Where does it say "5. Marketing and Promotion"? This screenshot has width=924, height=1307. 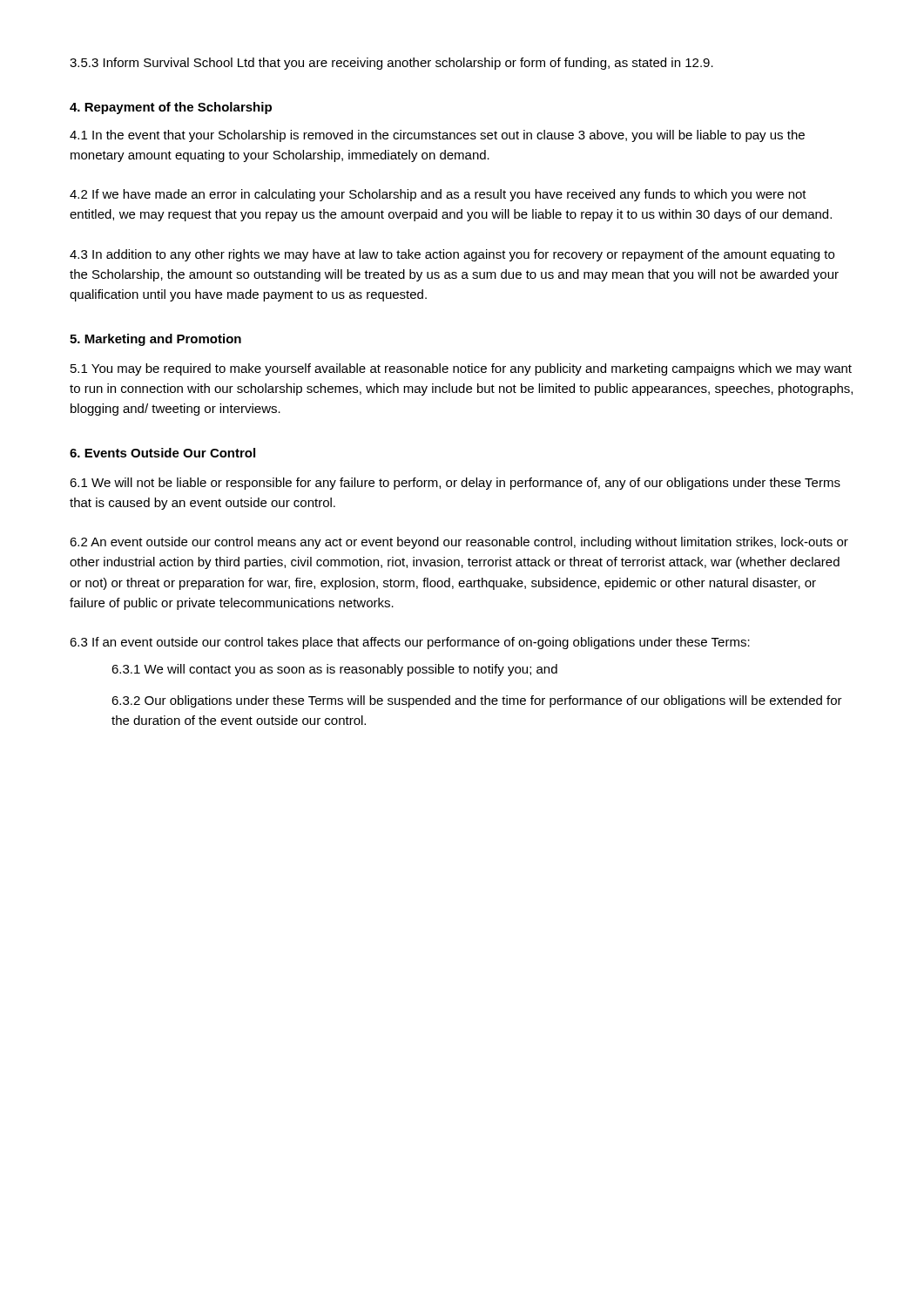tap(156, 339)
